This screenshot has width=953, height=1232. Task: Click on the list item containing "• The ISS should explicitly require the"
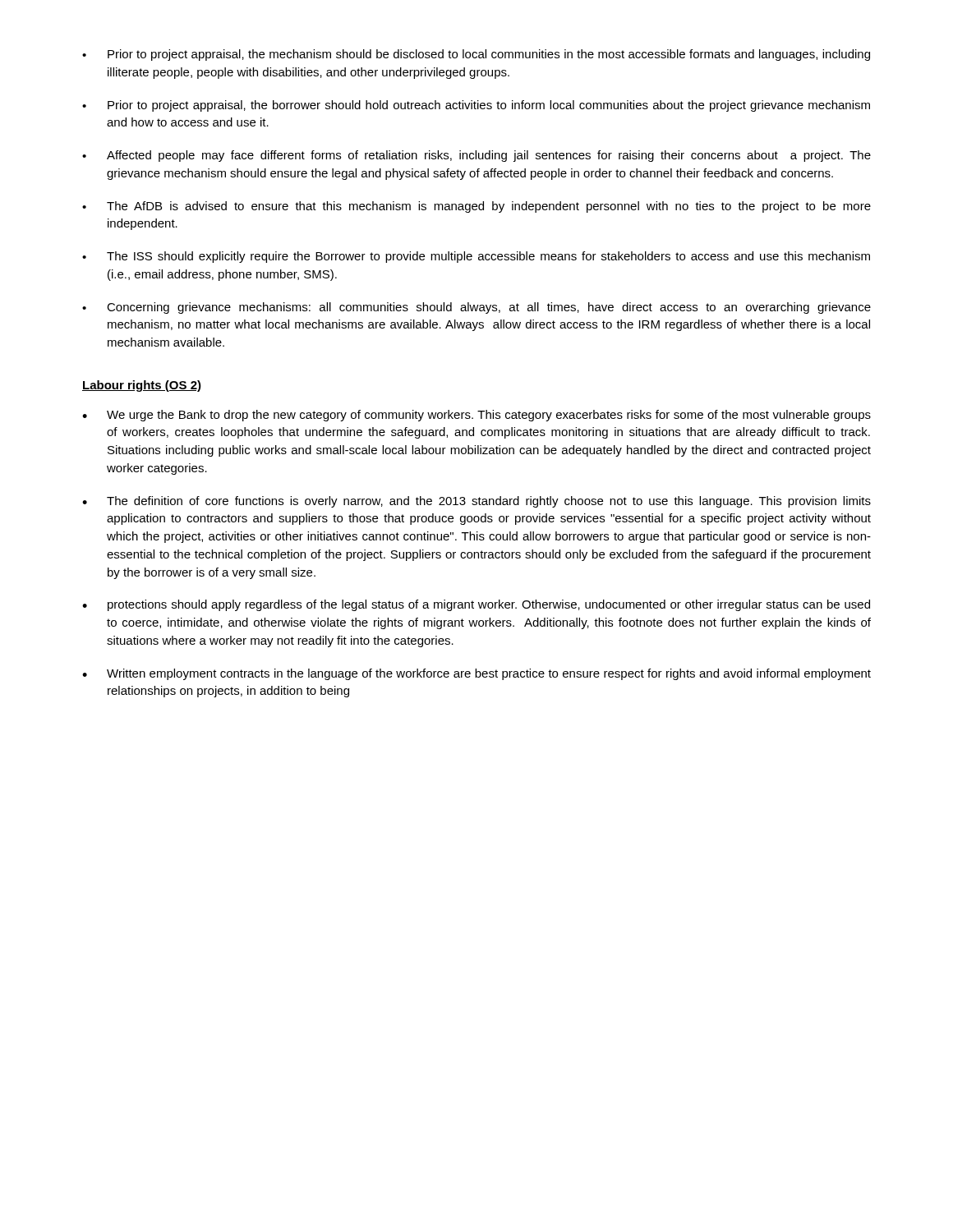[x=476, y=265]
